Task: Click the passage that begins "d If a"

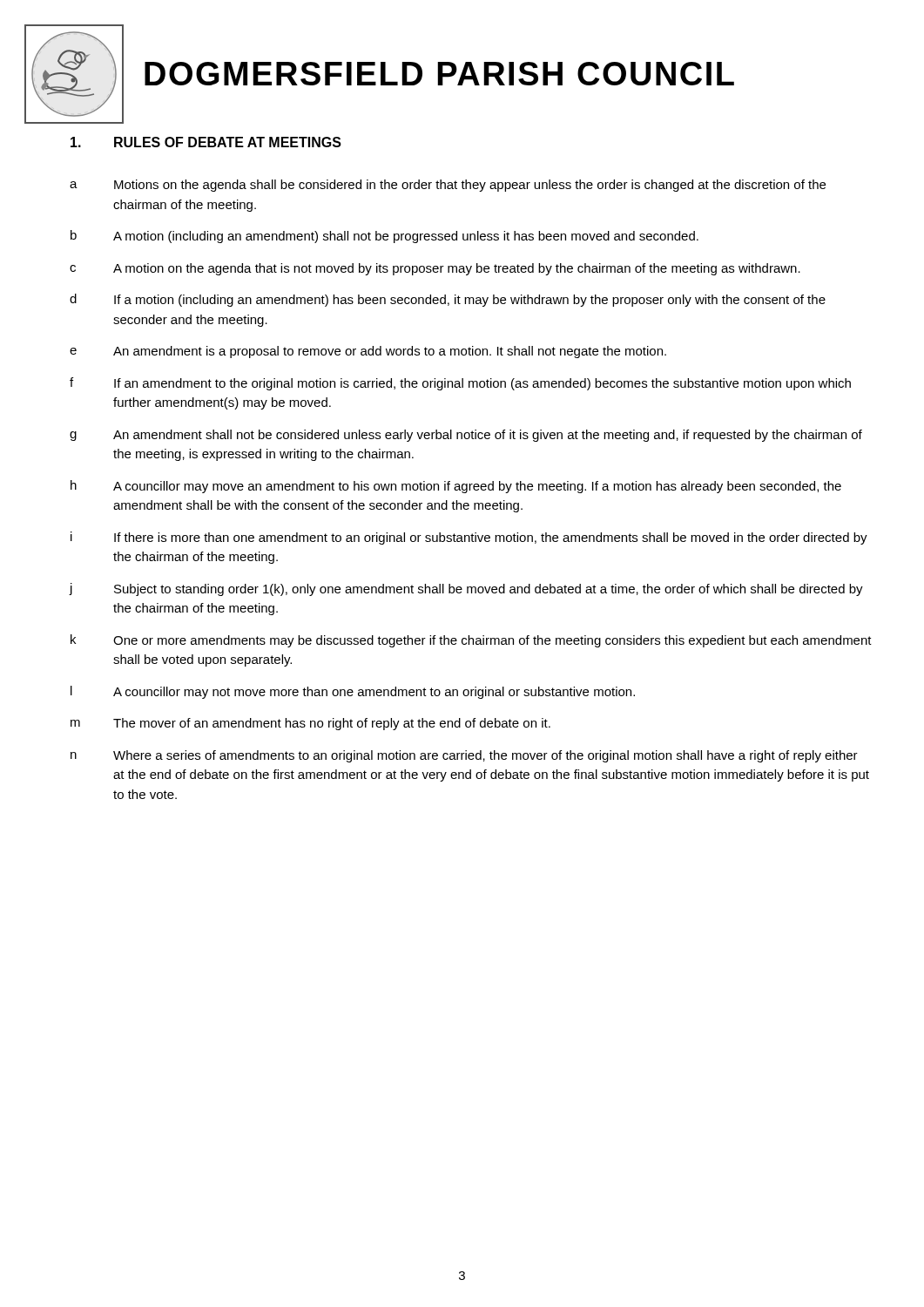Action: (471, 310)
